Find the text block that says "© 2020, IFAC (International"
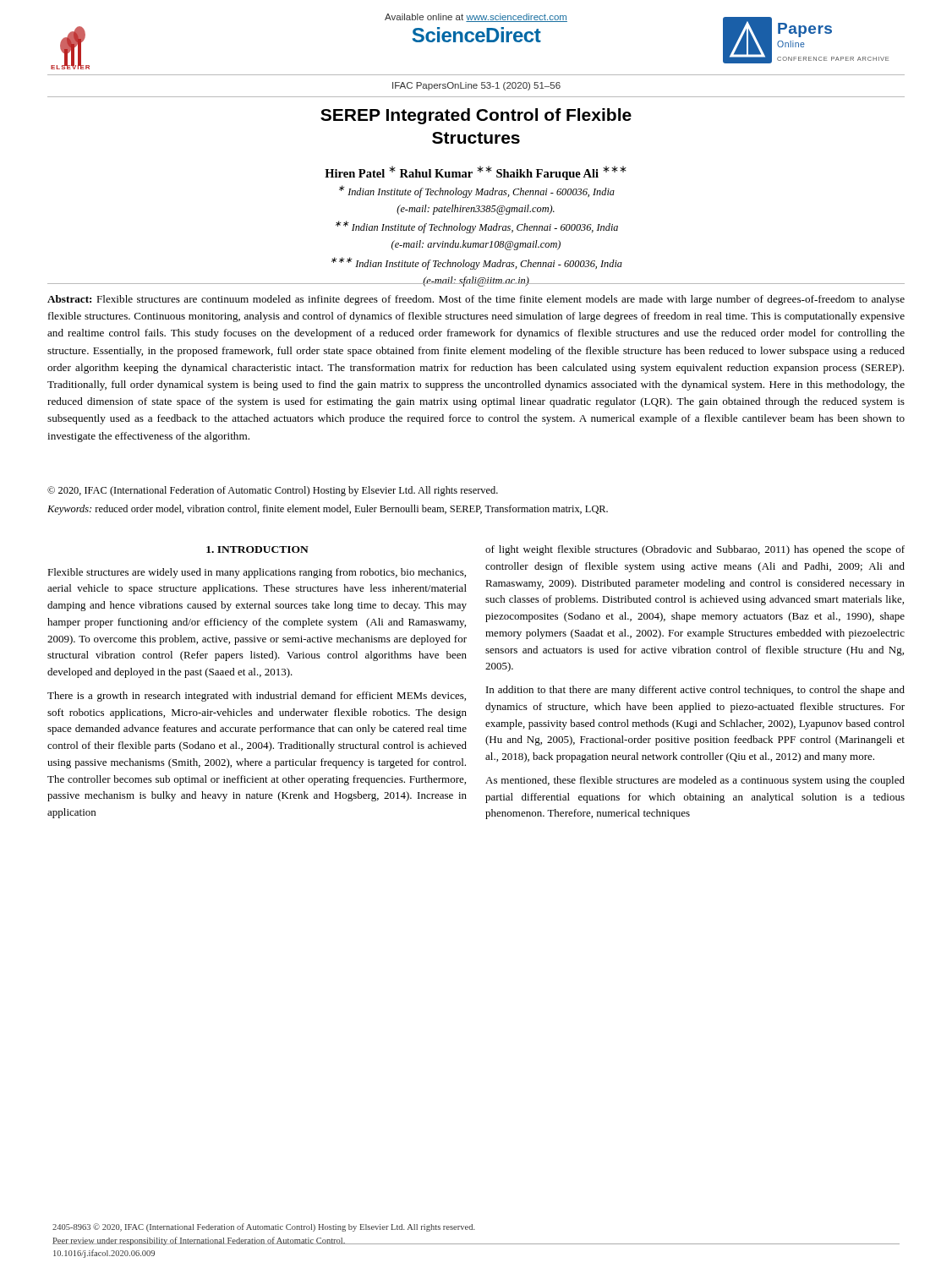952x1268 pixels. 273,490
